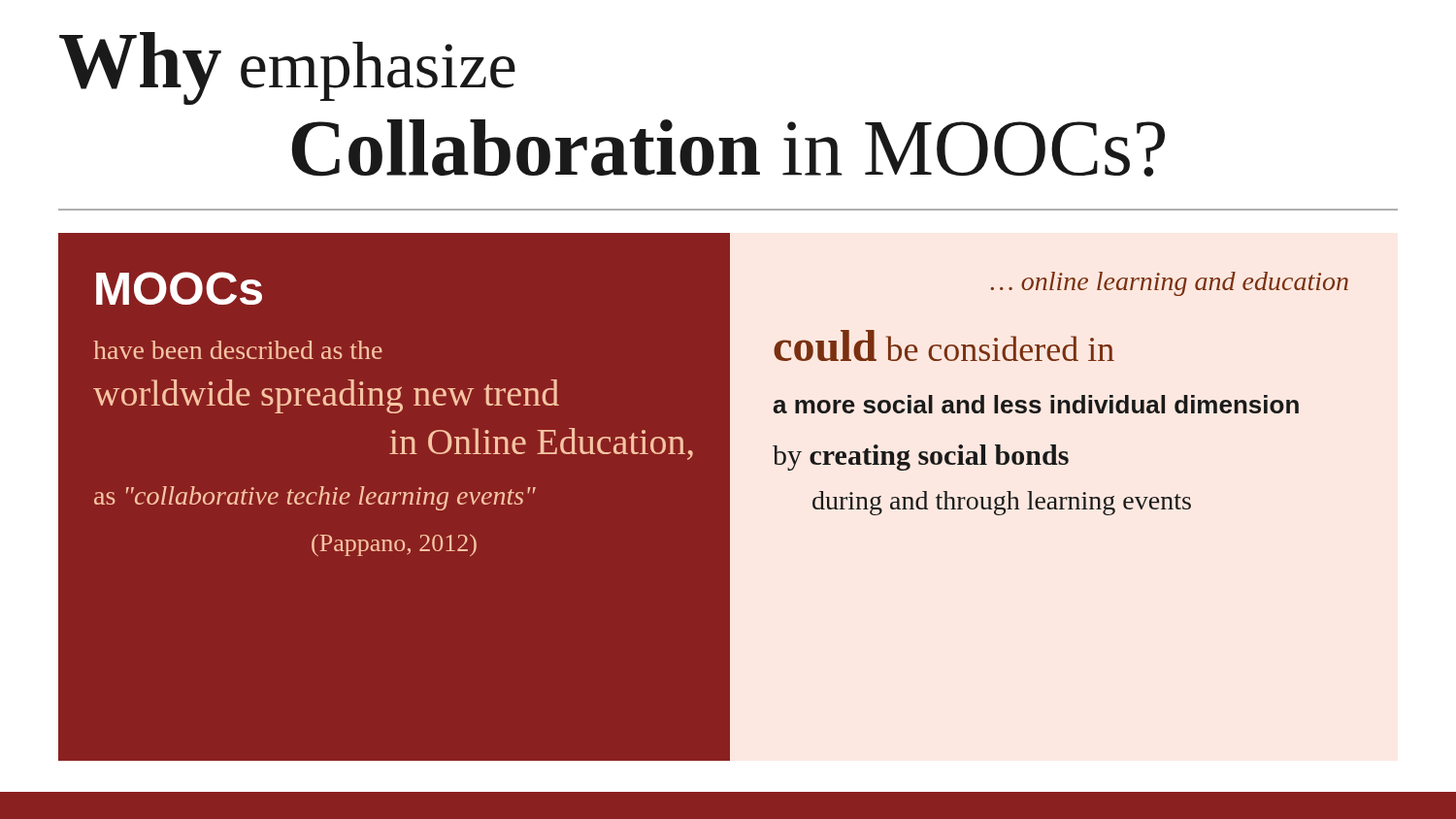
Task: Click on the text that reads "during and through learning events"
Action: tap(1002, 500)
